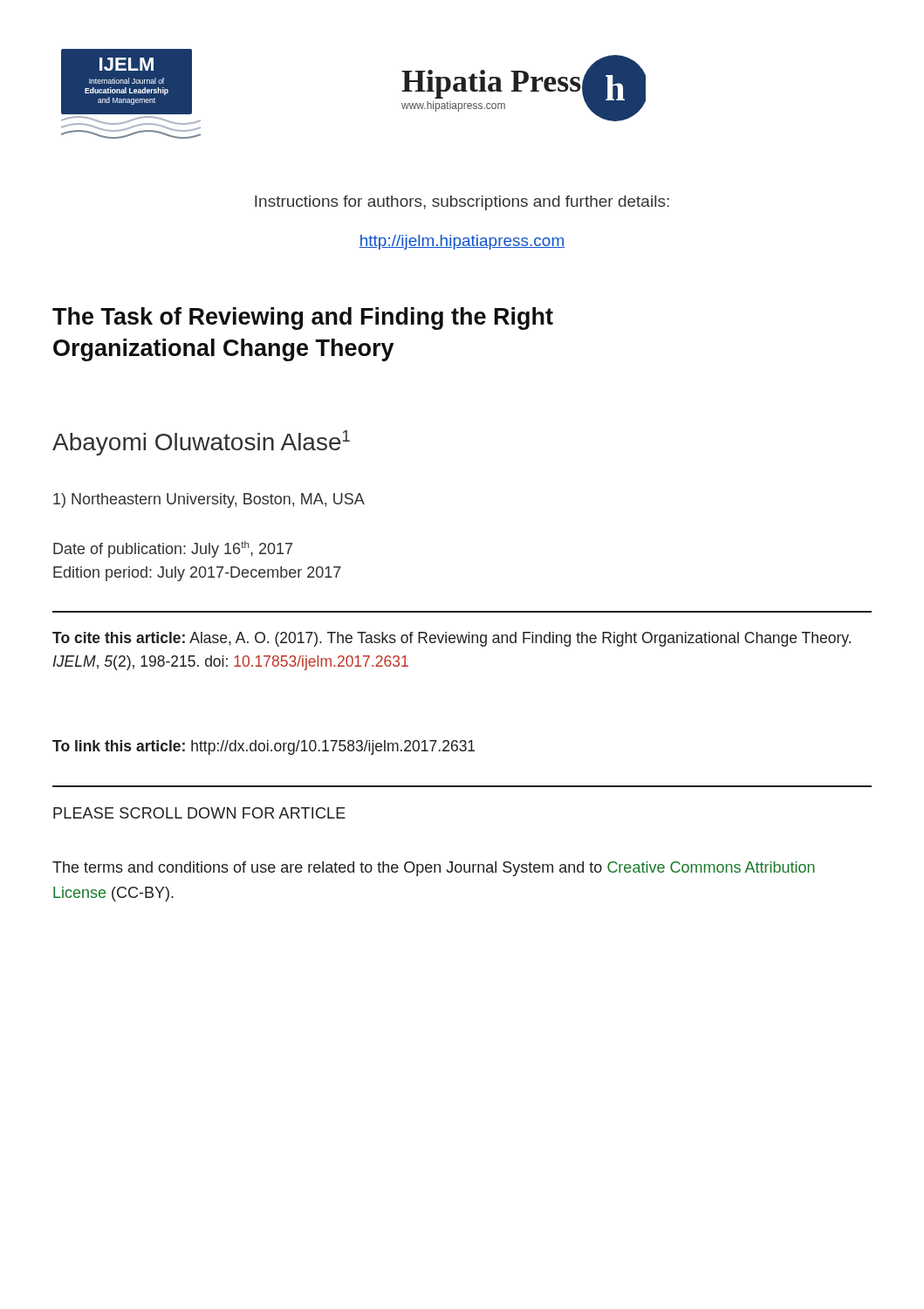Click on the text containing "To link this article: http://dx.doi.org/10.17583/ijelm.2017.2631"
This screenshot has height=1309, width=924.
(x=264, y=746)
